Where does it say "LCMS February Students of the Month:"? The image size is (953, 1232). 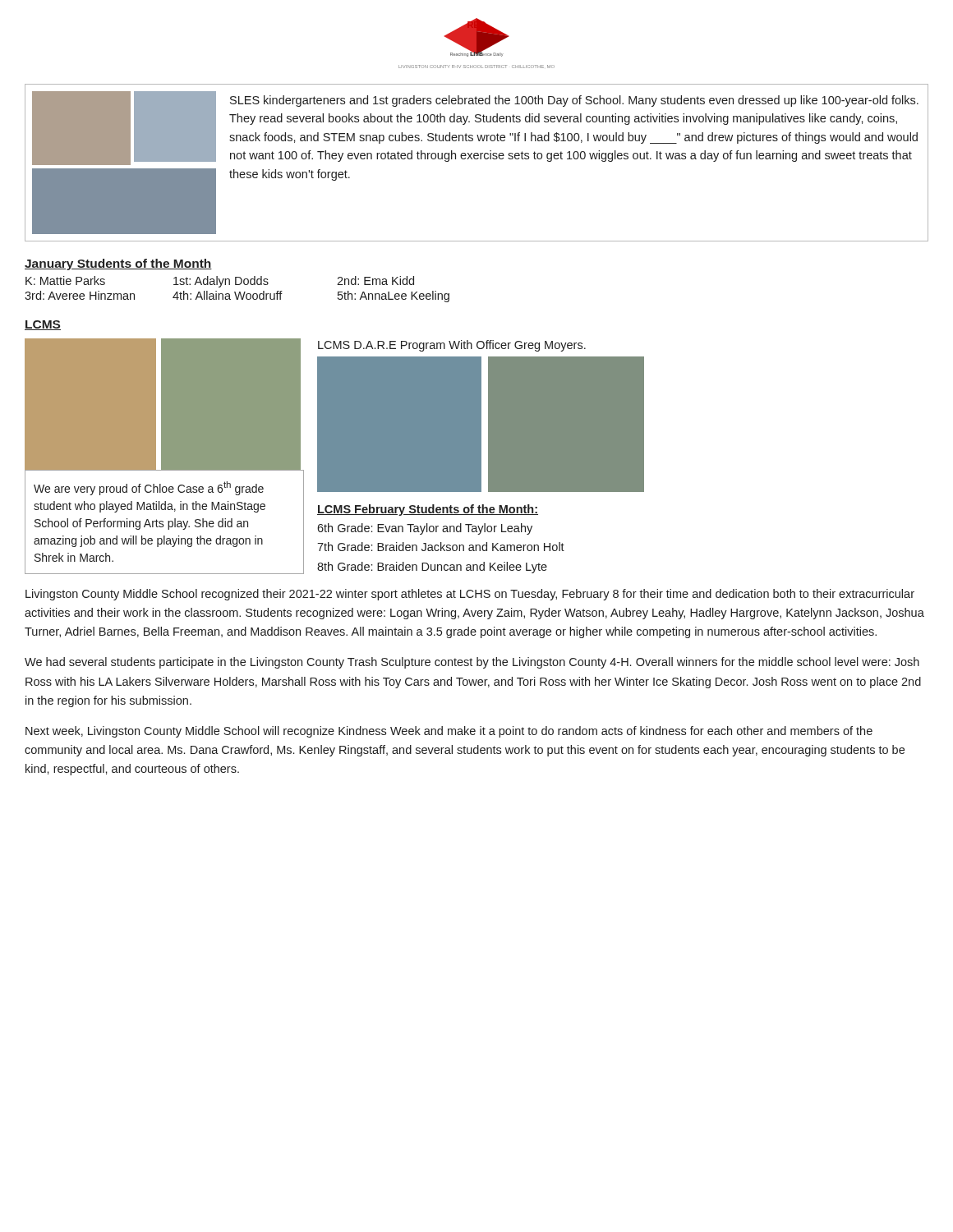tap(428, 509)
